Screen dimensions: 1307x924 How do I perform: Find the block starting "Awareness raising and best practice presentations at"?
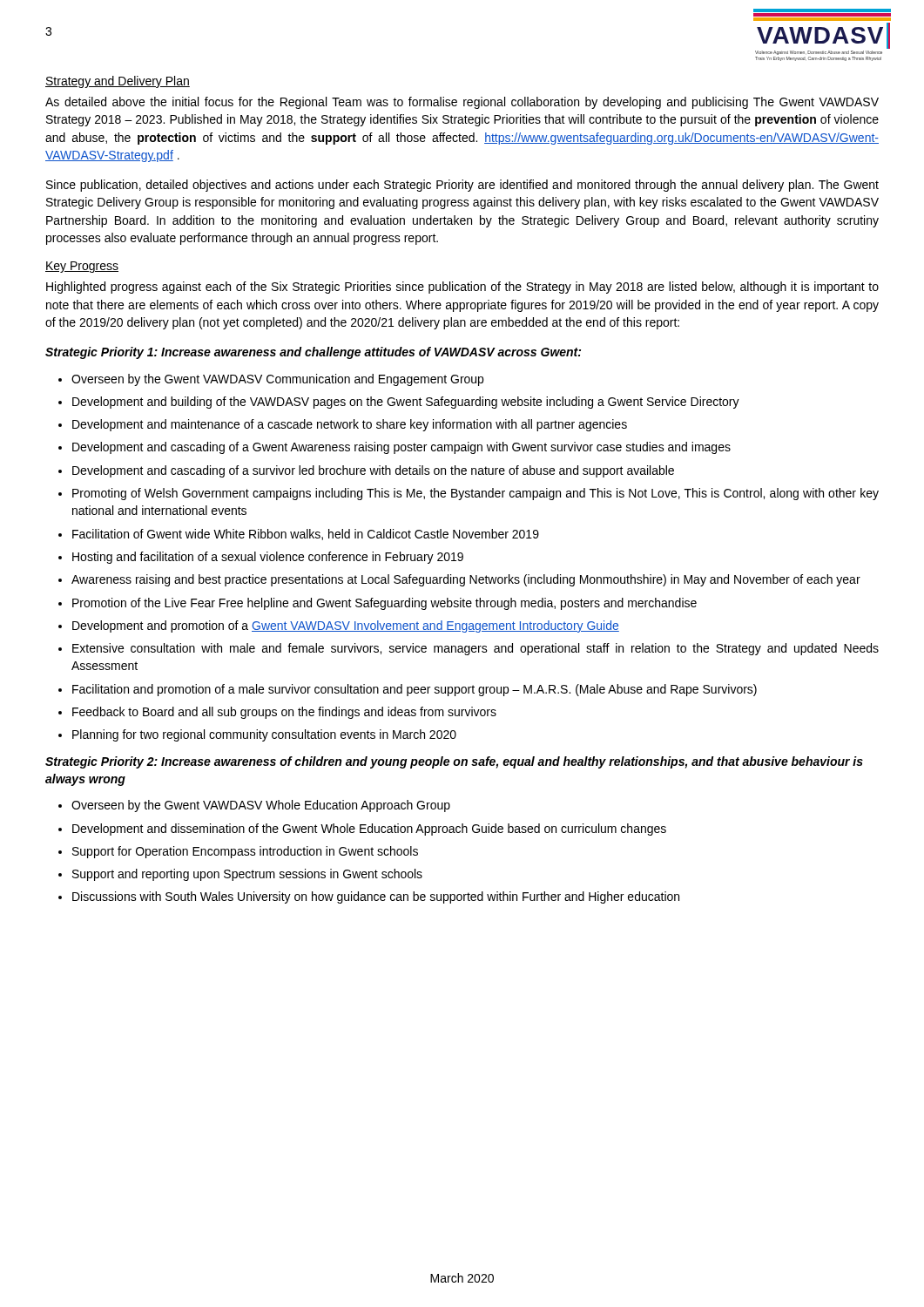click(475, 580)
